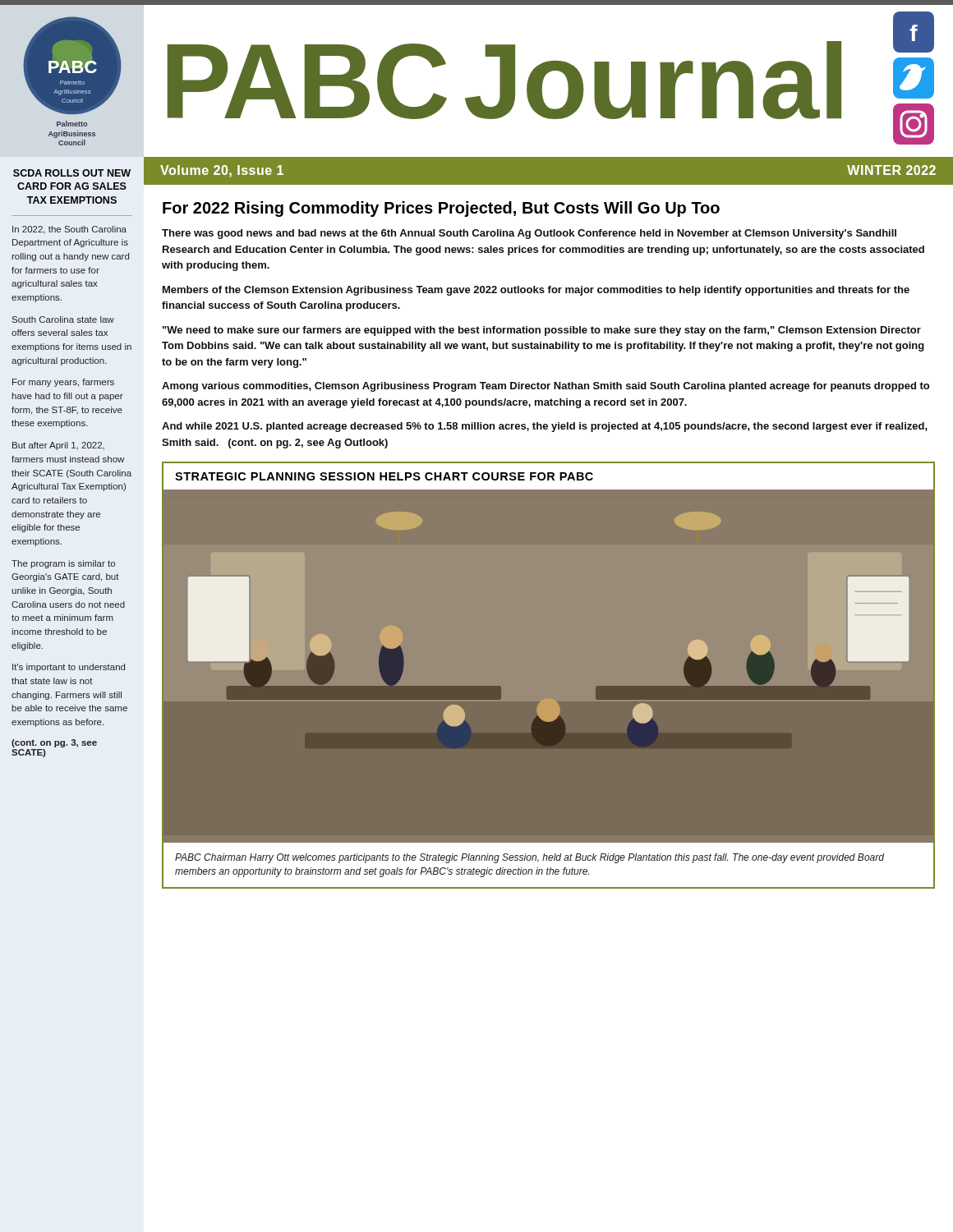953x1232 pixels.
Task: Select the text block starting "(cont. on pg. 3, see SCATE)"
Action: tap(54, 747)
